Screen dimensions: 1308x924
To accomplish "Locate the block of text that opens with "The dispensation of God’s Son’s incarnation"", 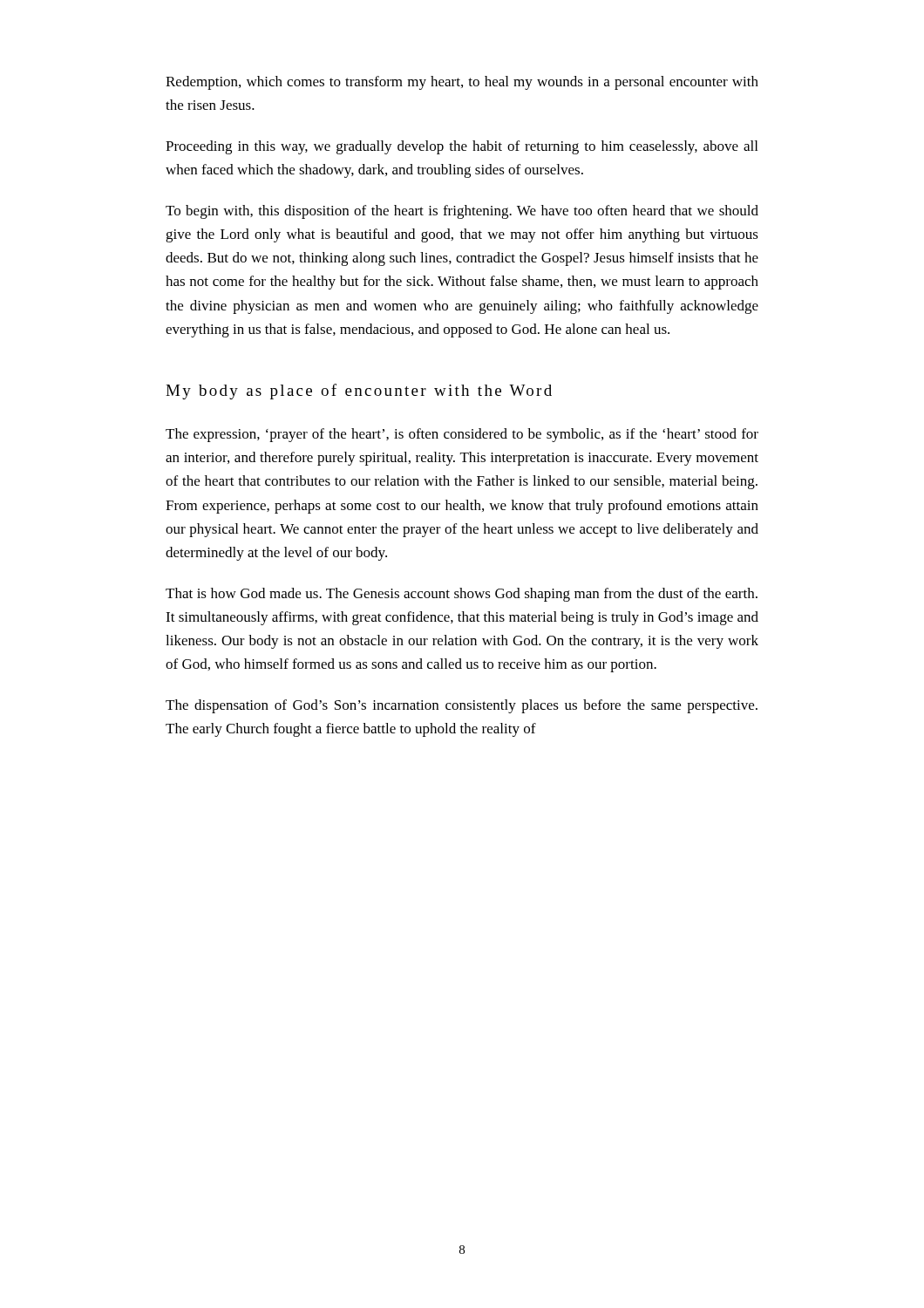I will click(x=462, y=717).
